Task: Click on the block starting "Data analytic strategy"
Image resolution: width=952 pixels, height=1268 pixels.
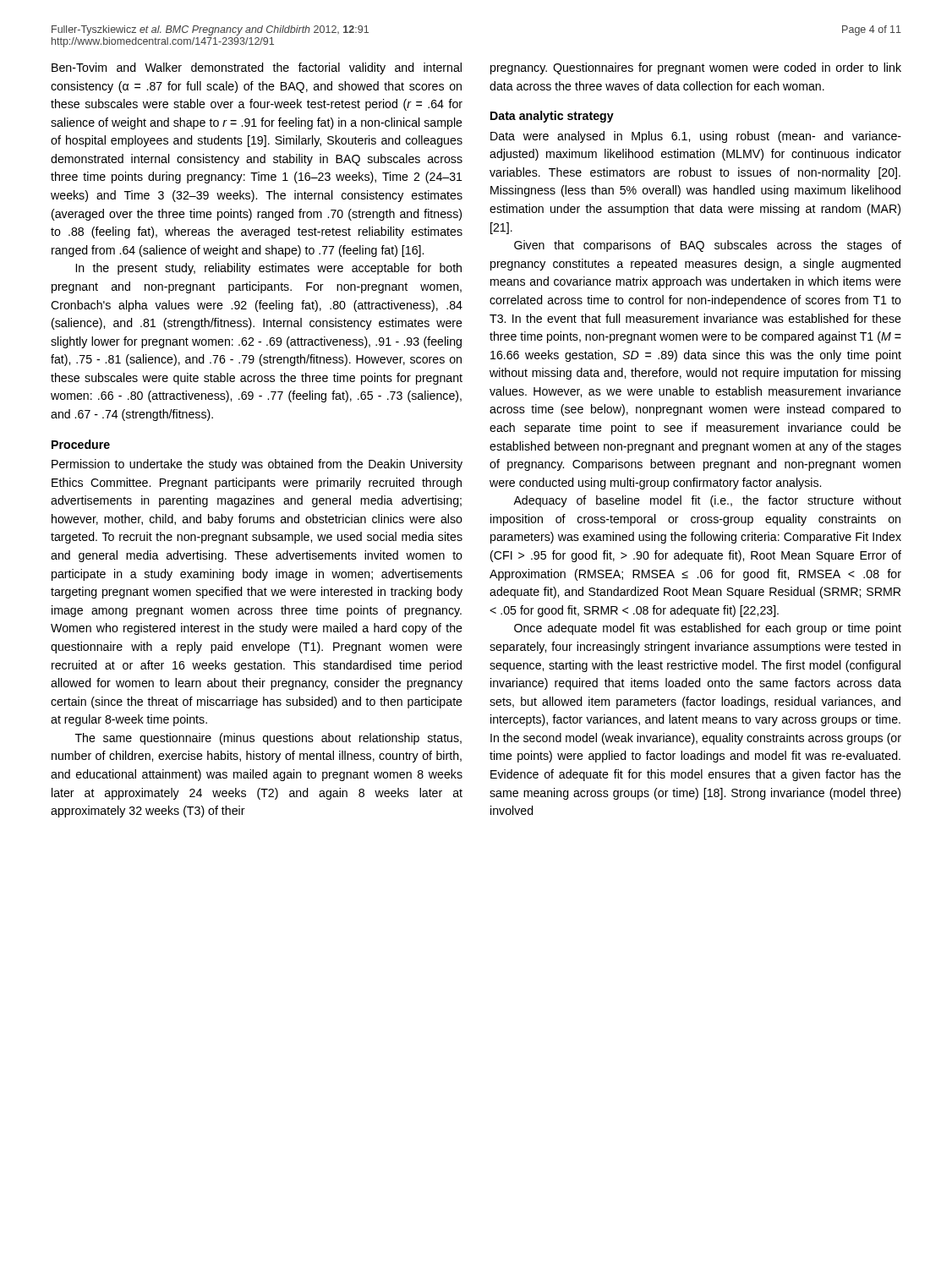Action: 552,116
